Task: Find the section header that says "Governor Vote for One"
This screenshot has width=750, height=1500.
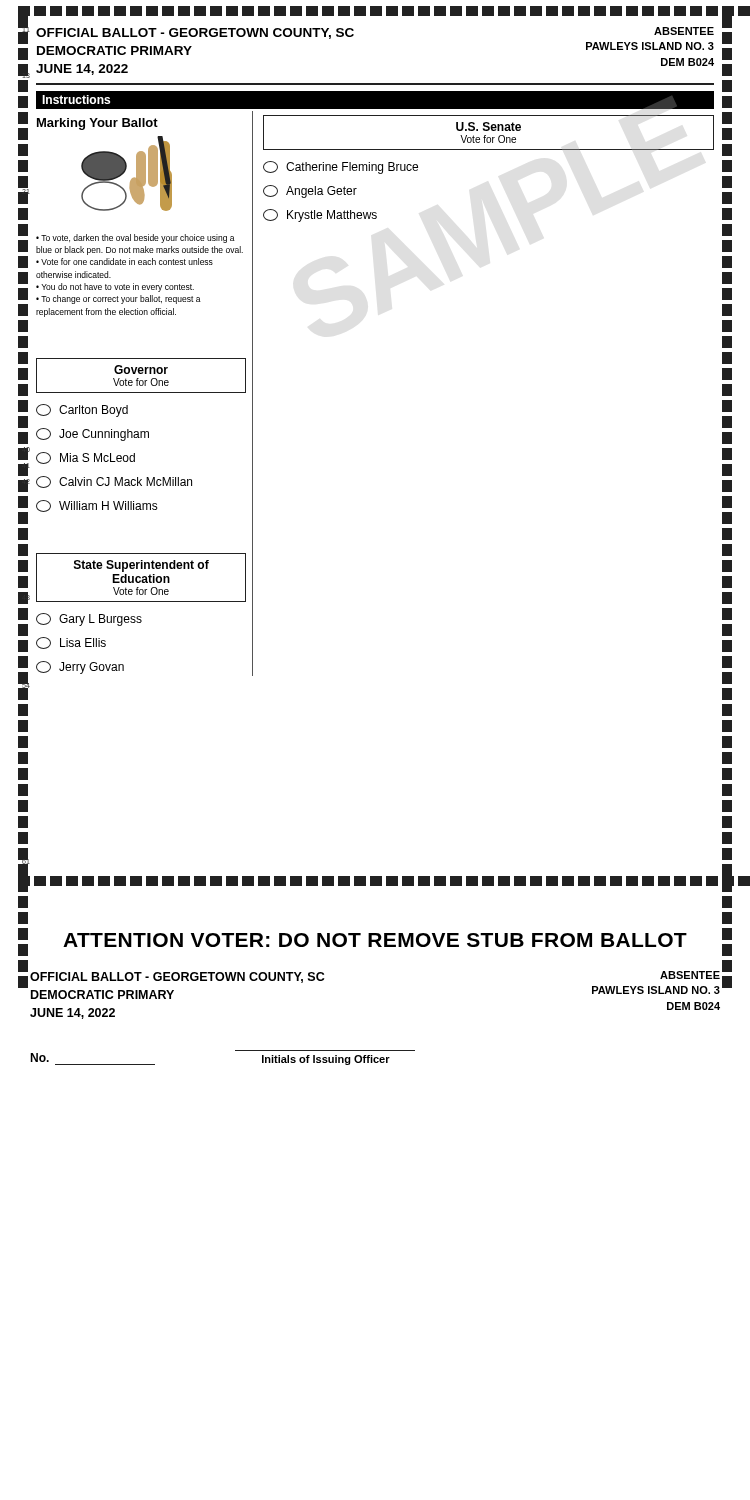Action: tap(141, 375)
